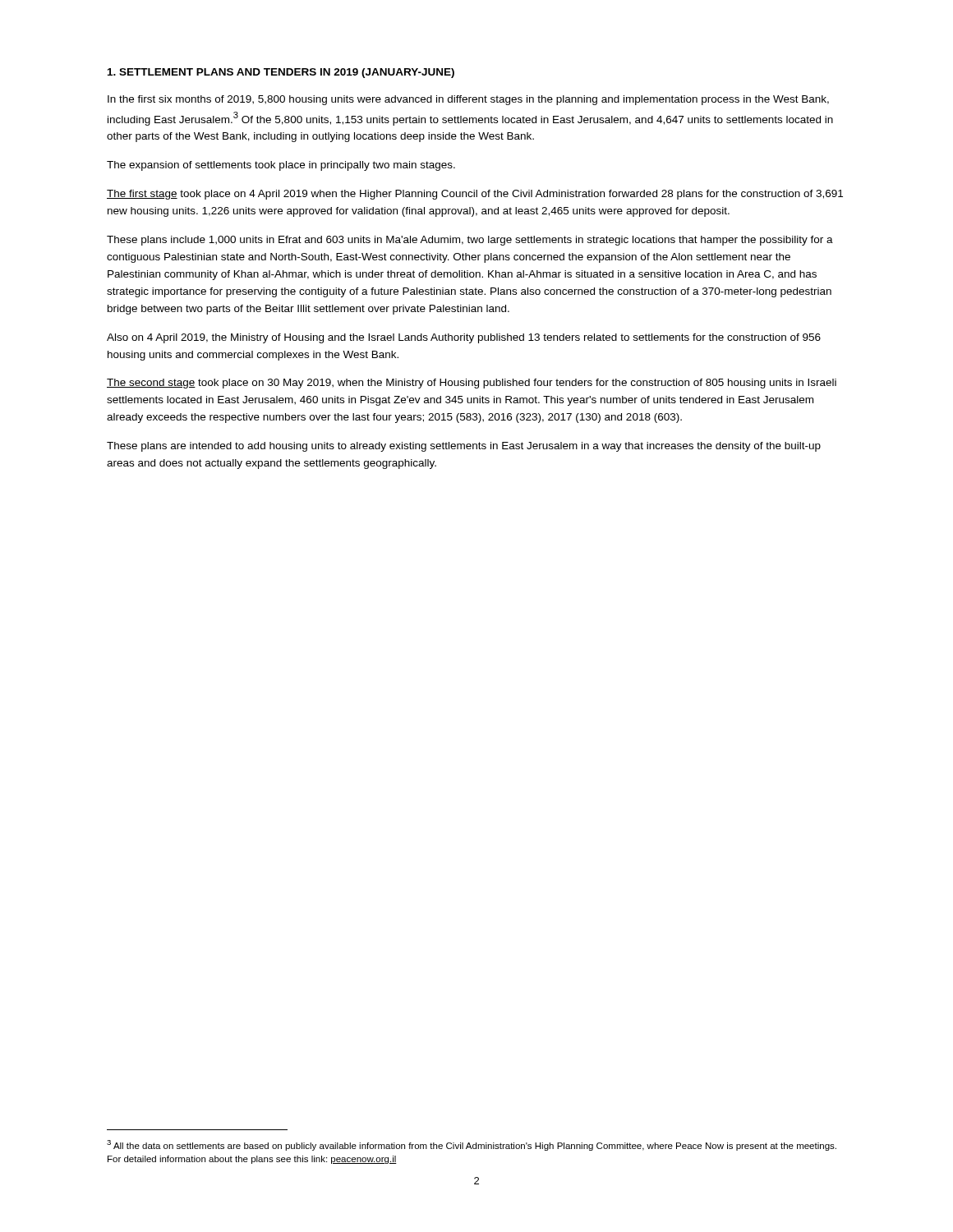Point to the block beginning "These plans include 1,000 units"

(470, 274)
